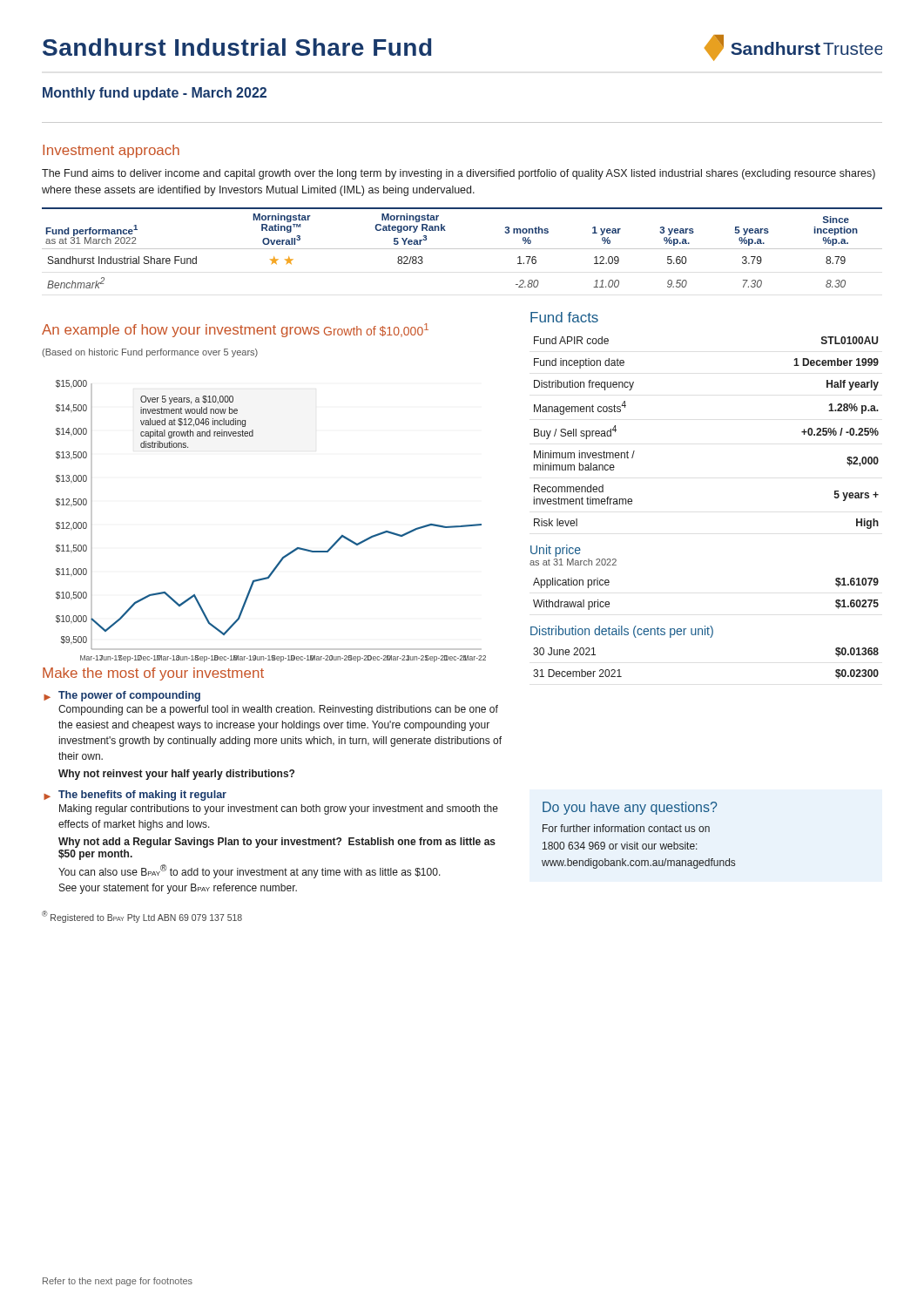
Task: Locate the block of text that opens with "► The benefits of making it regular Making"
Action: click(273, 842)
